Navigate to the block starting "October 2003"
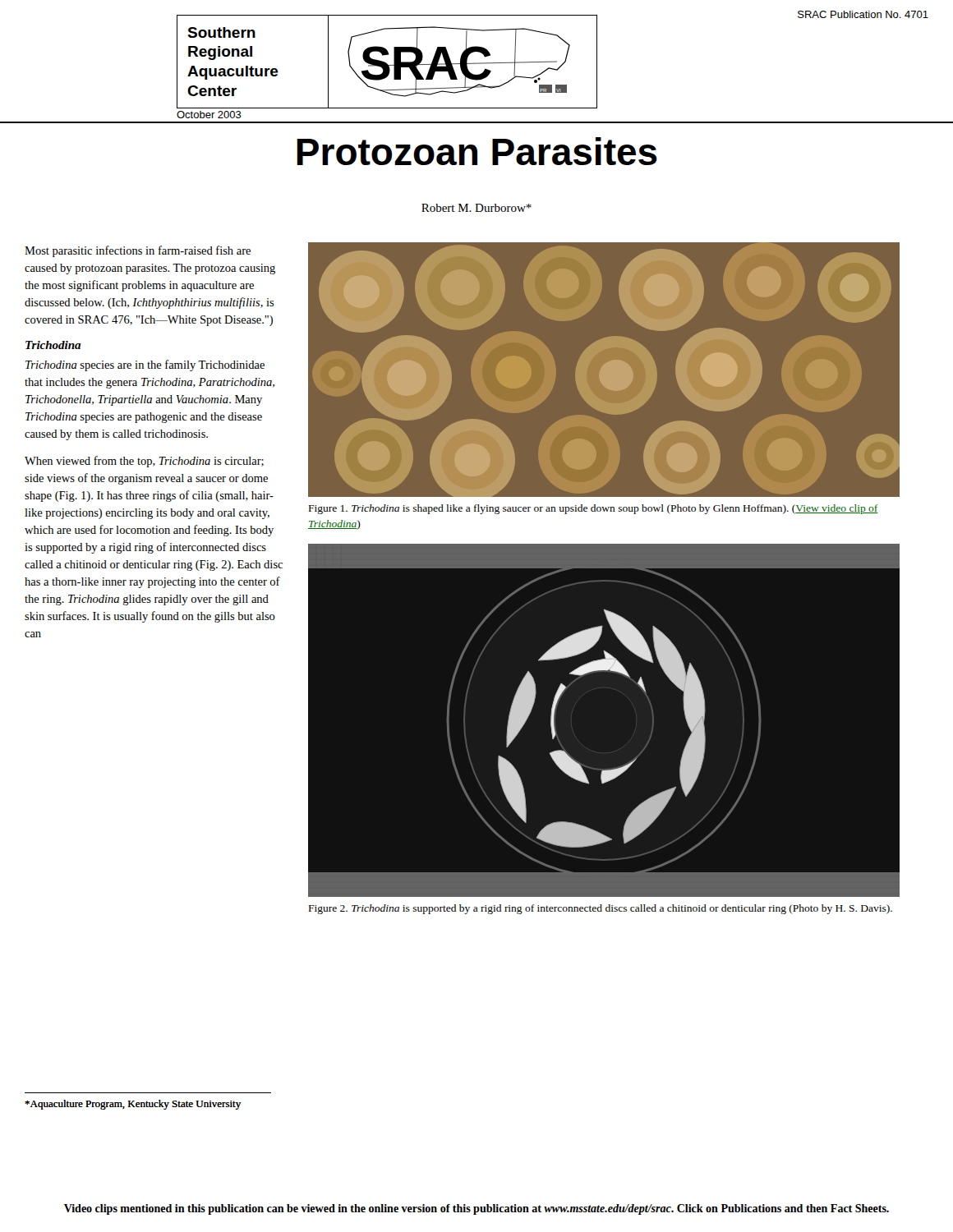The height and width of the screenshot is (1232, 953). pyautogui.click(x=209, y=115)
